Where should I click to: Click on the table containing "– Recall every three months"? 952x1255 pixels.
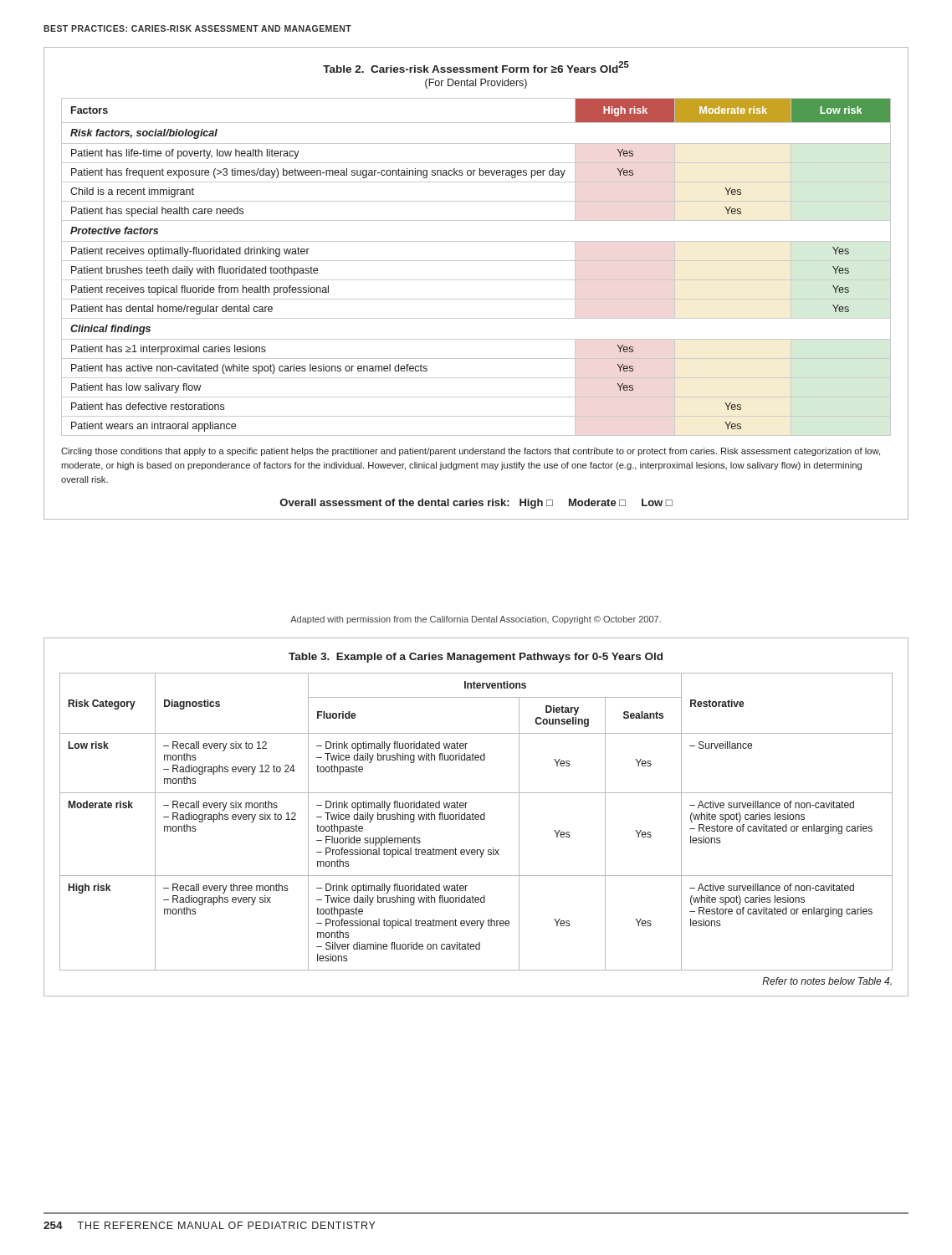point(476,817)
